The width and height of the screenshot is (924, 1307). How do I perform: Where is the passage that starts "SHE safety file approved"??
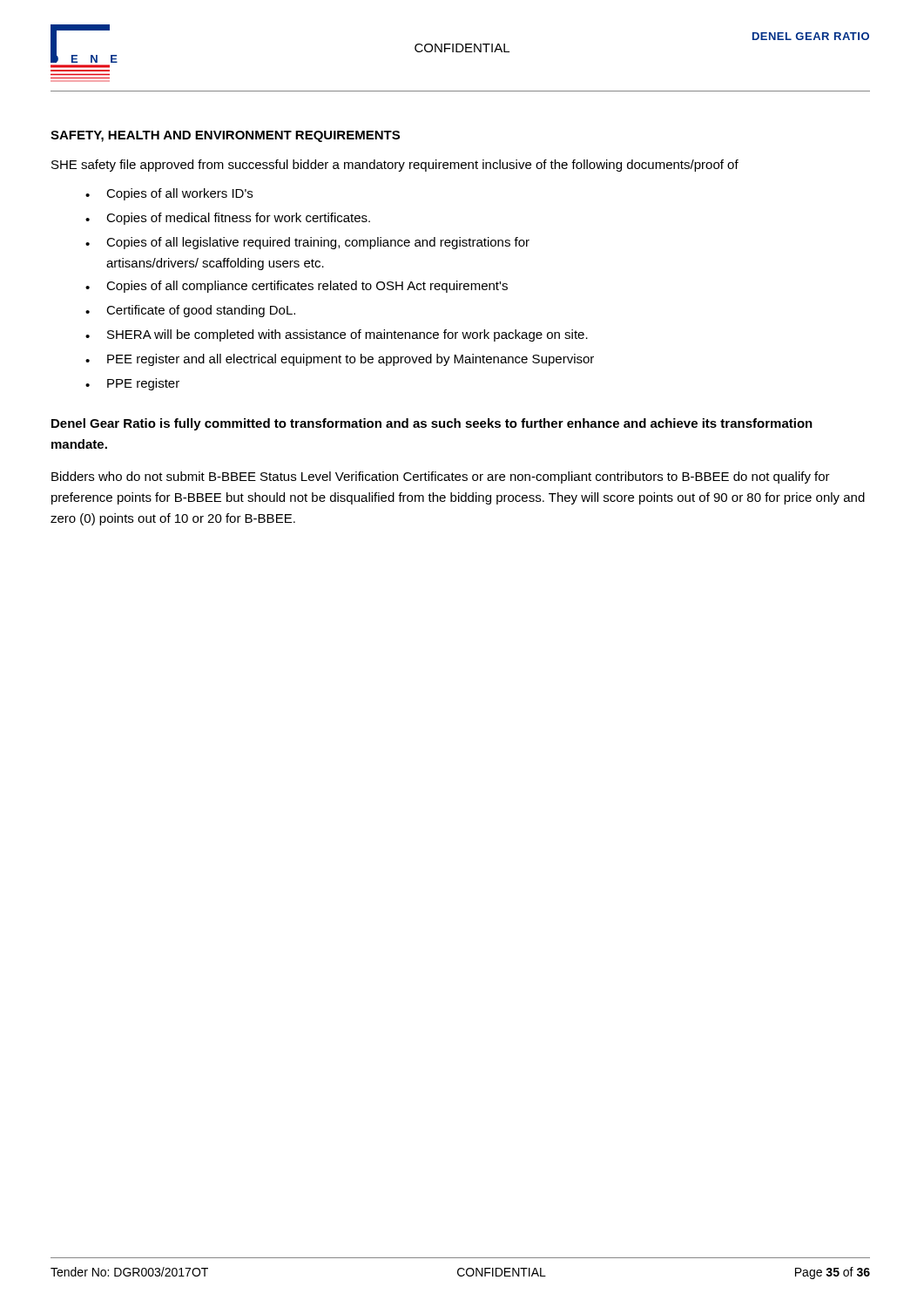click(394, 164)
